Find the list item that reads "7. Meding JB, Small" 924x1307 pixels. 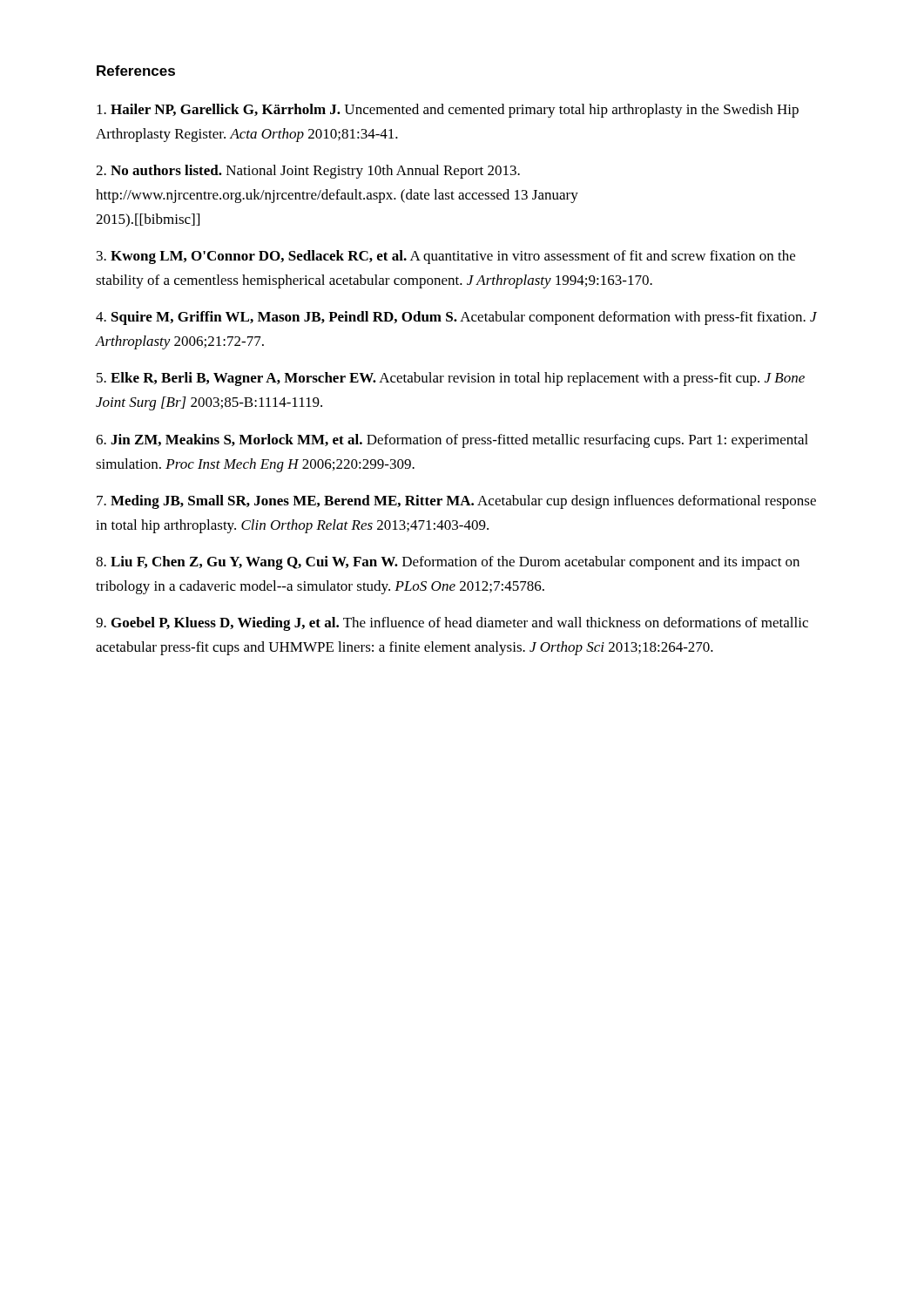456,512
